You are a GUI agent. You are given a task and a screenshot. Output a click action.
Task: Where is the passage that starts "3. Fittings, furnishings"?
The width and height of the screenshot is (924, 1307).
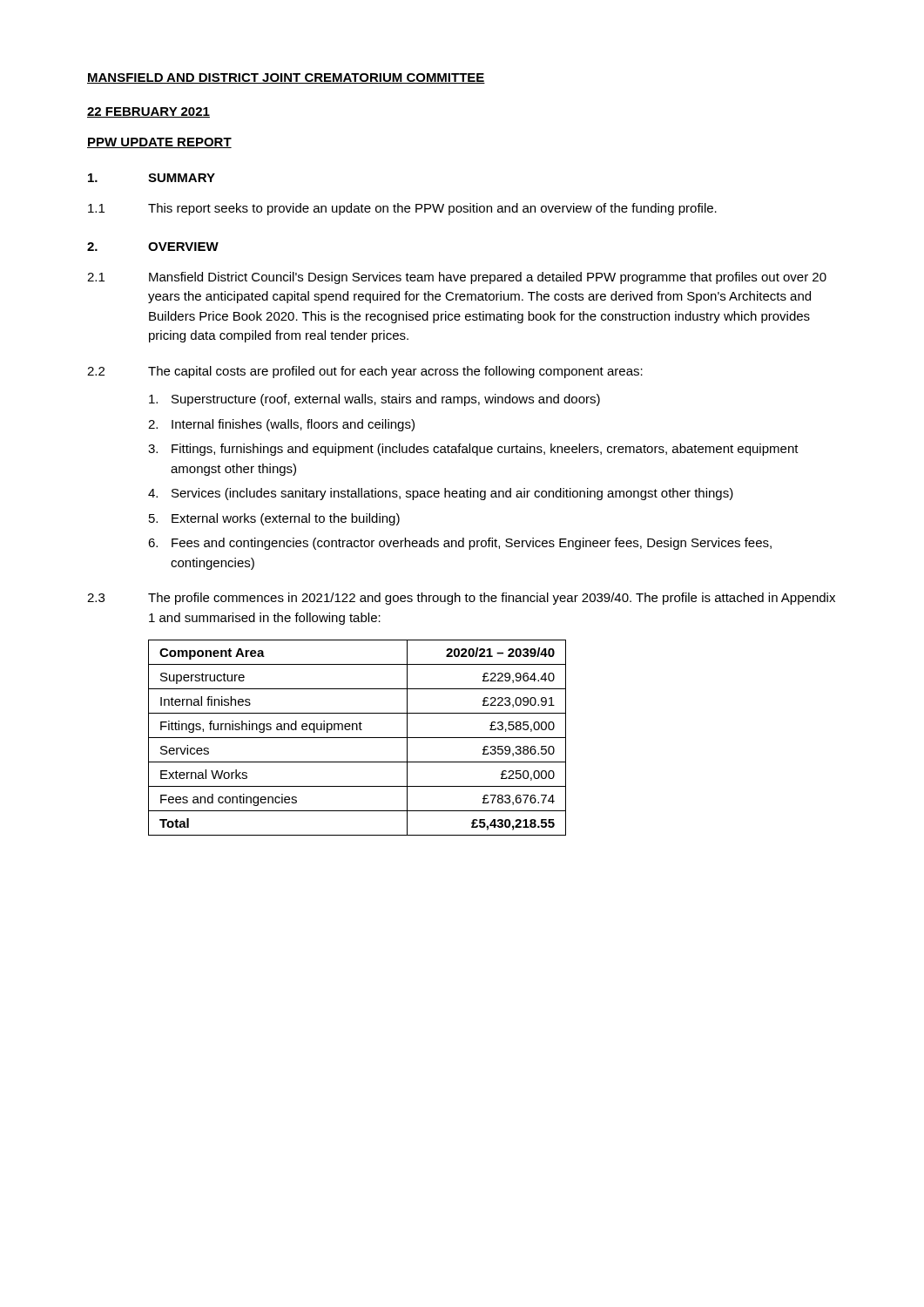coord(492,459)
